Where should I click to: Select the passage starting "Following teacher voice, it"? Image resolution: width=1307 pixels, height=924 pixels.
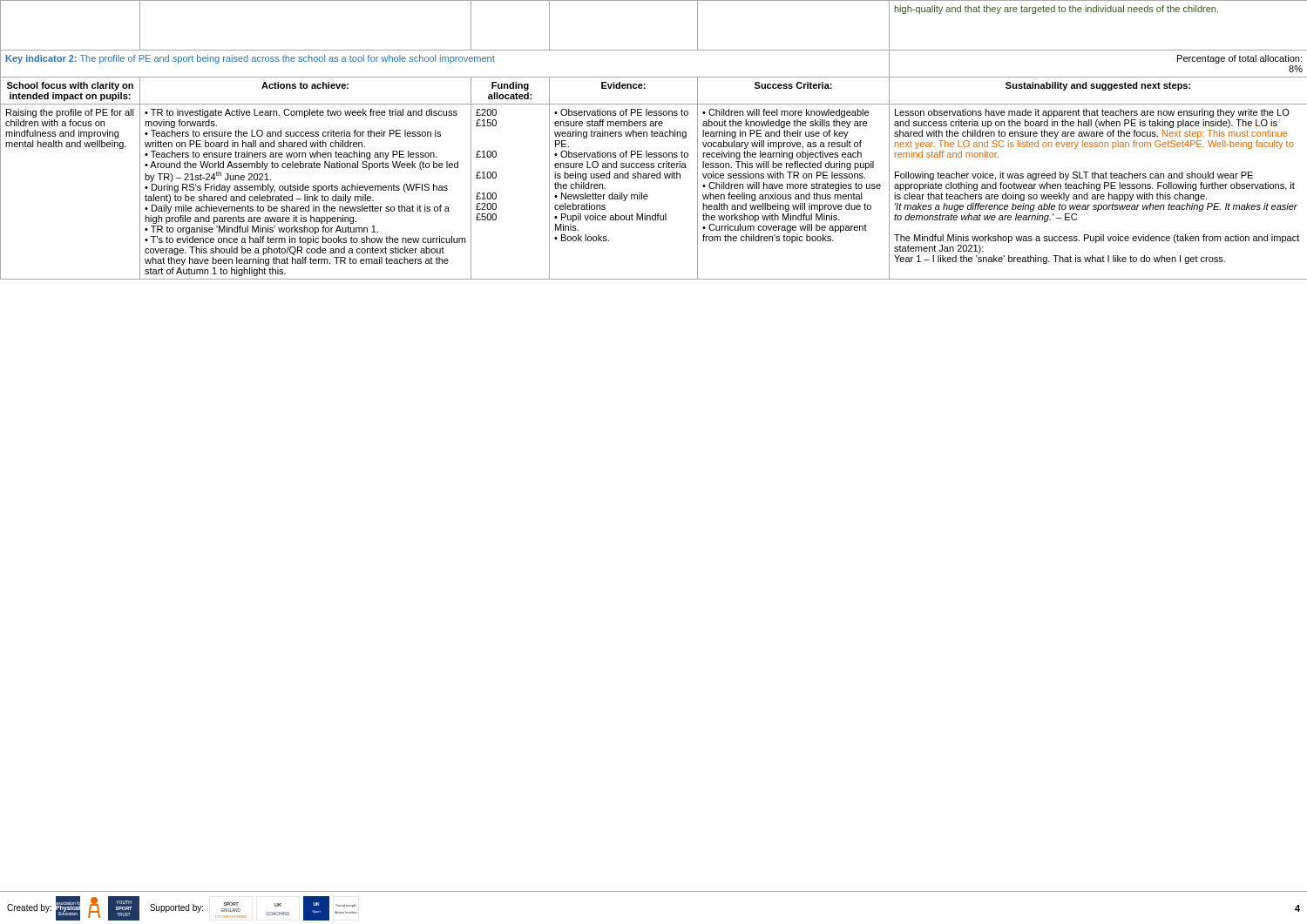click(1094, 185)
